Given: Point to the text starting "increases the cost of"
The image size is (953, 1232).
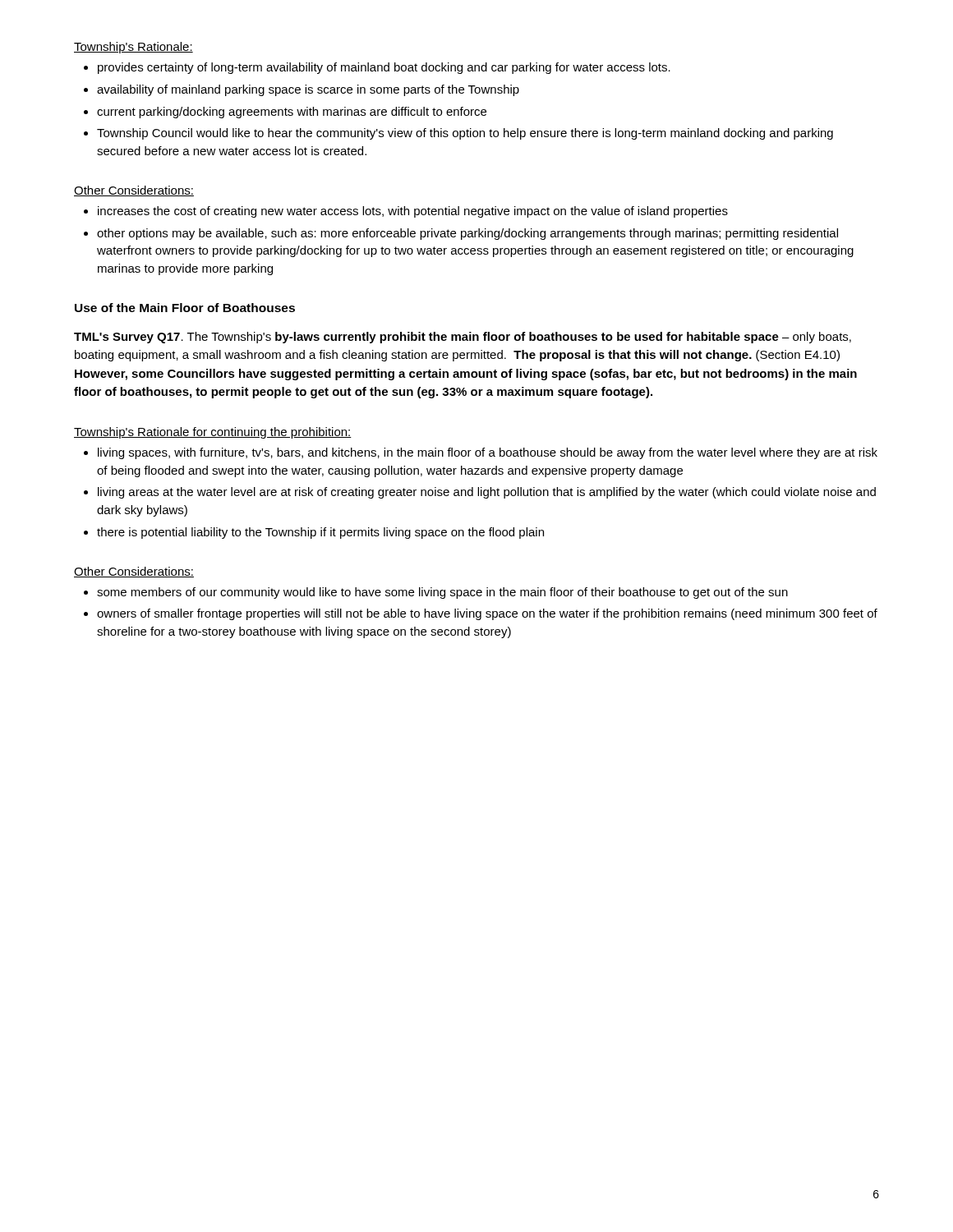Looking at the screenshot, I should (488, 211).
